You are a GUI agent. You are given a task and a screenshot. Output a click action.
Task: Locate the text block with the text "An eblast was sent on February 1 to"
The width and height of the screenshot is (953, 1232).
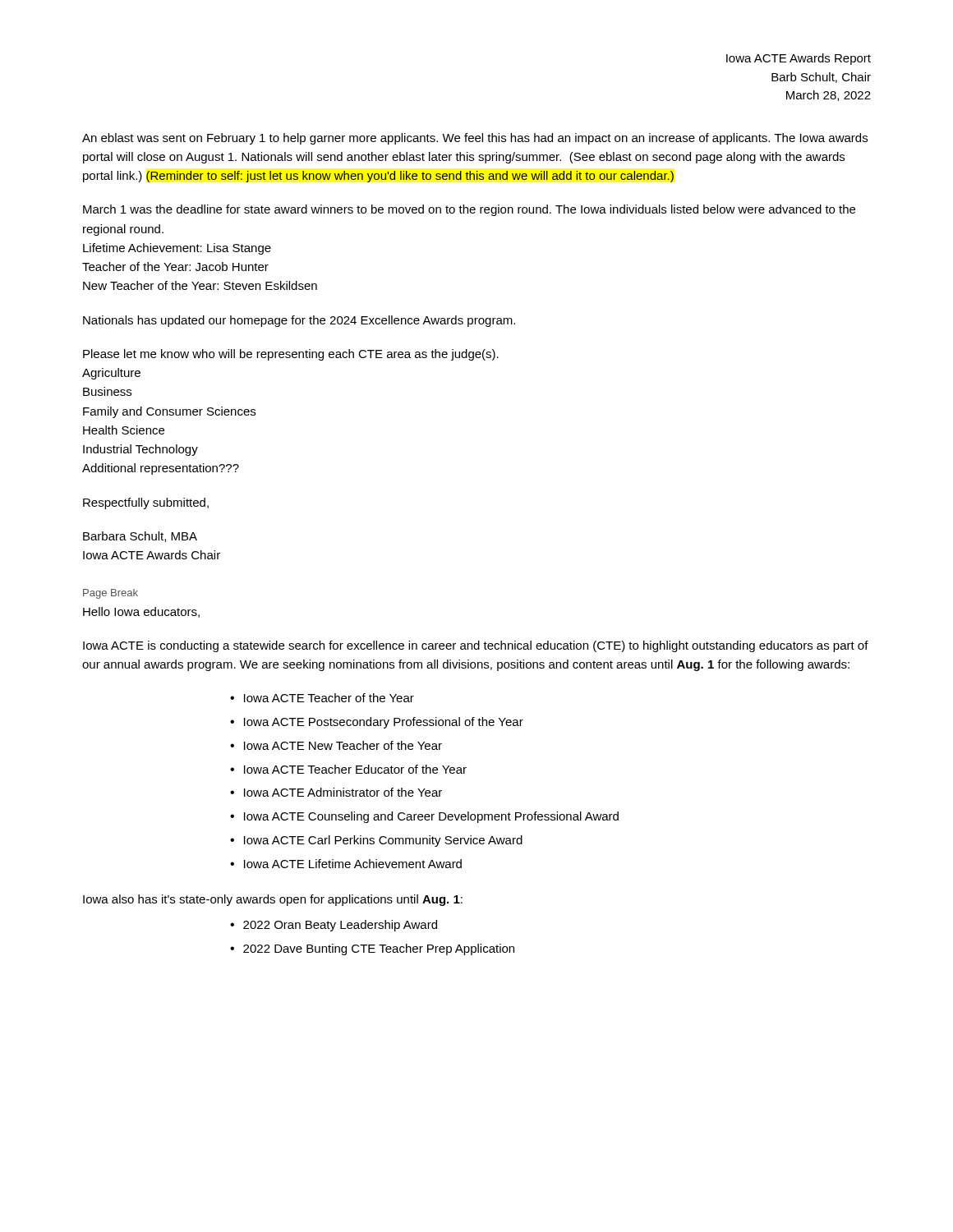coord(475,156)
